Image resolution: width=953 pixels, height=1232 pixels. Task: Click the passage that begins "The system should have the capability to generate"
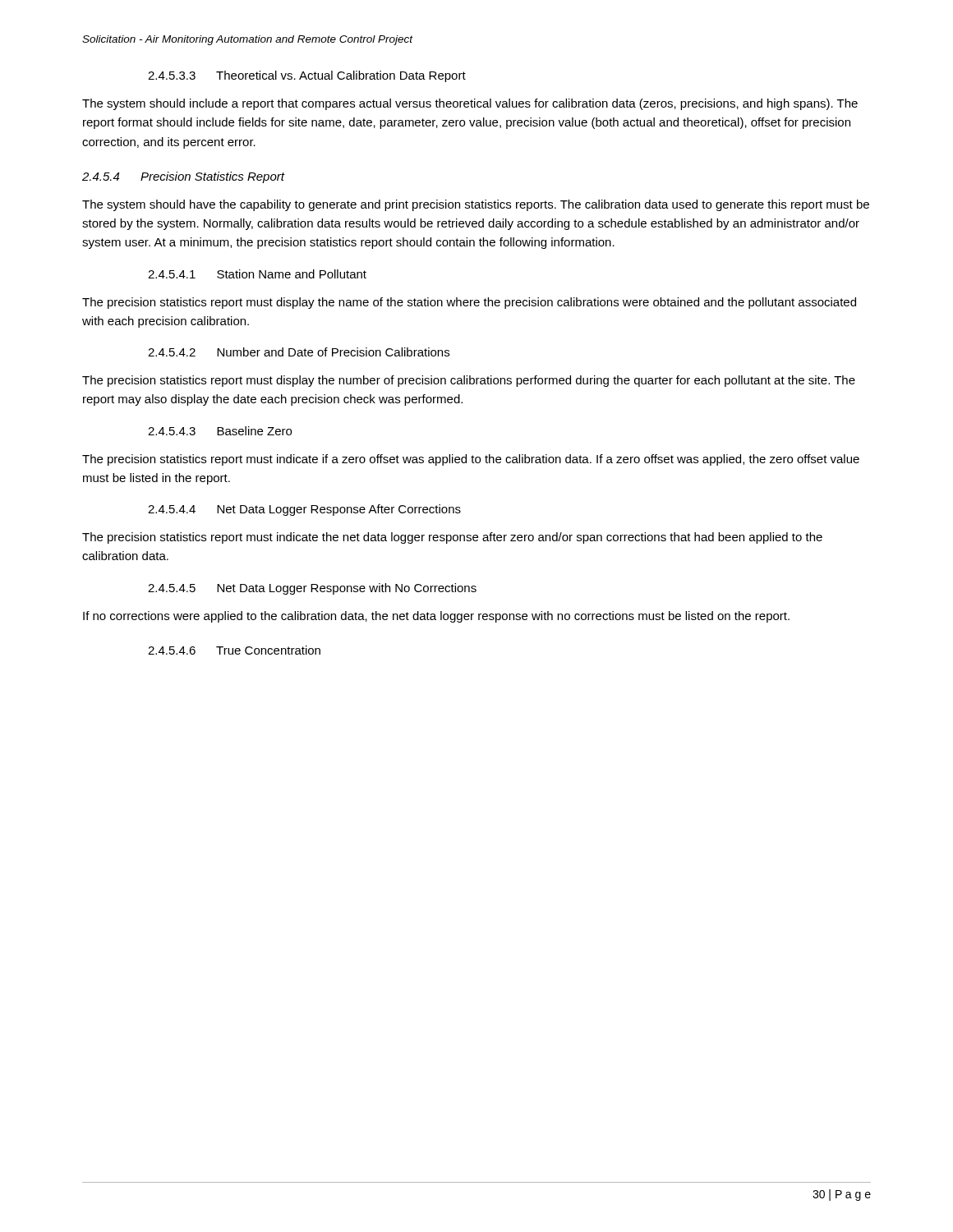pos(476,223)
